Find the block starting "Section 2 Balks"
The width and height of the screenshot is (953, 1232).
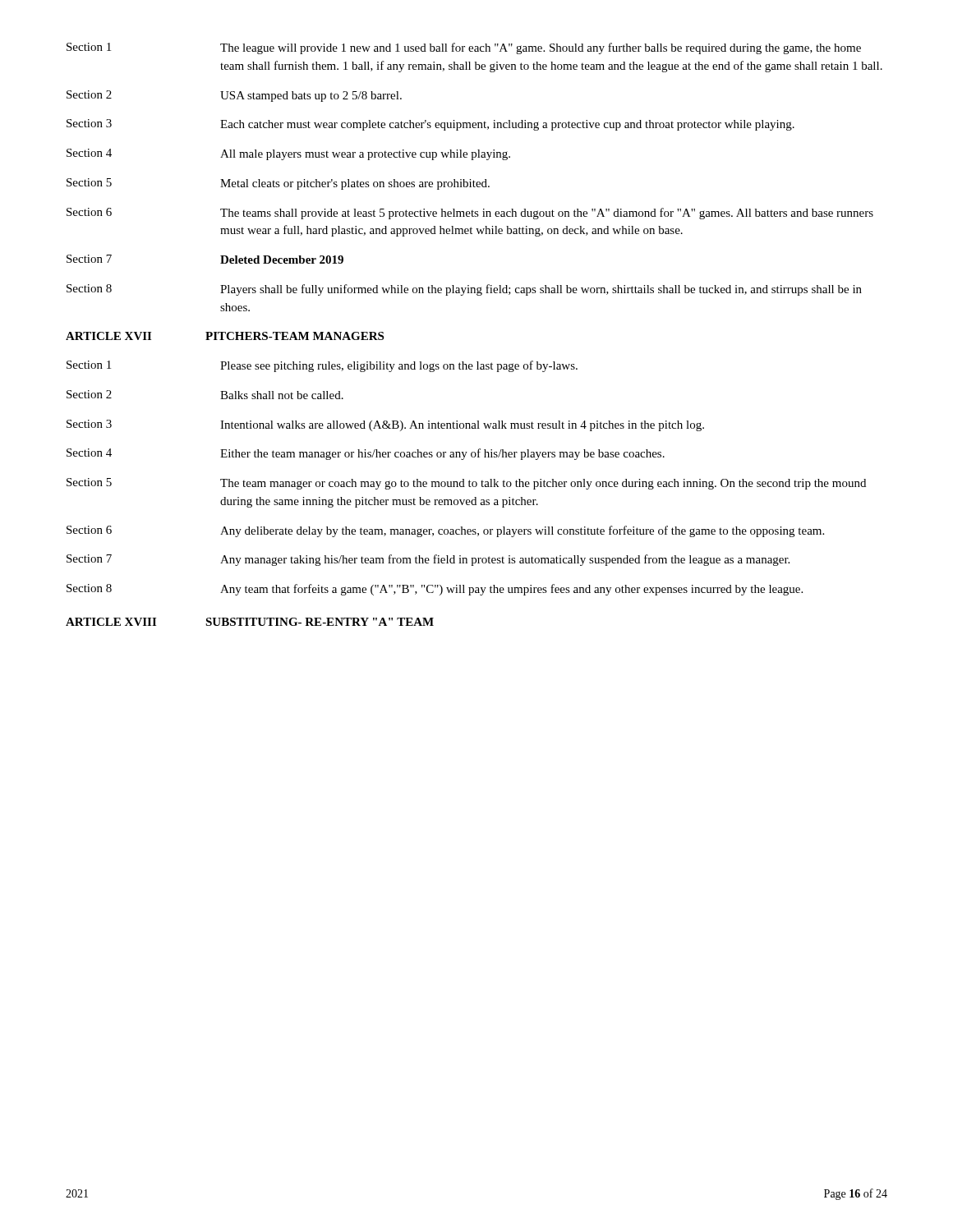[x=89, y=395]
